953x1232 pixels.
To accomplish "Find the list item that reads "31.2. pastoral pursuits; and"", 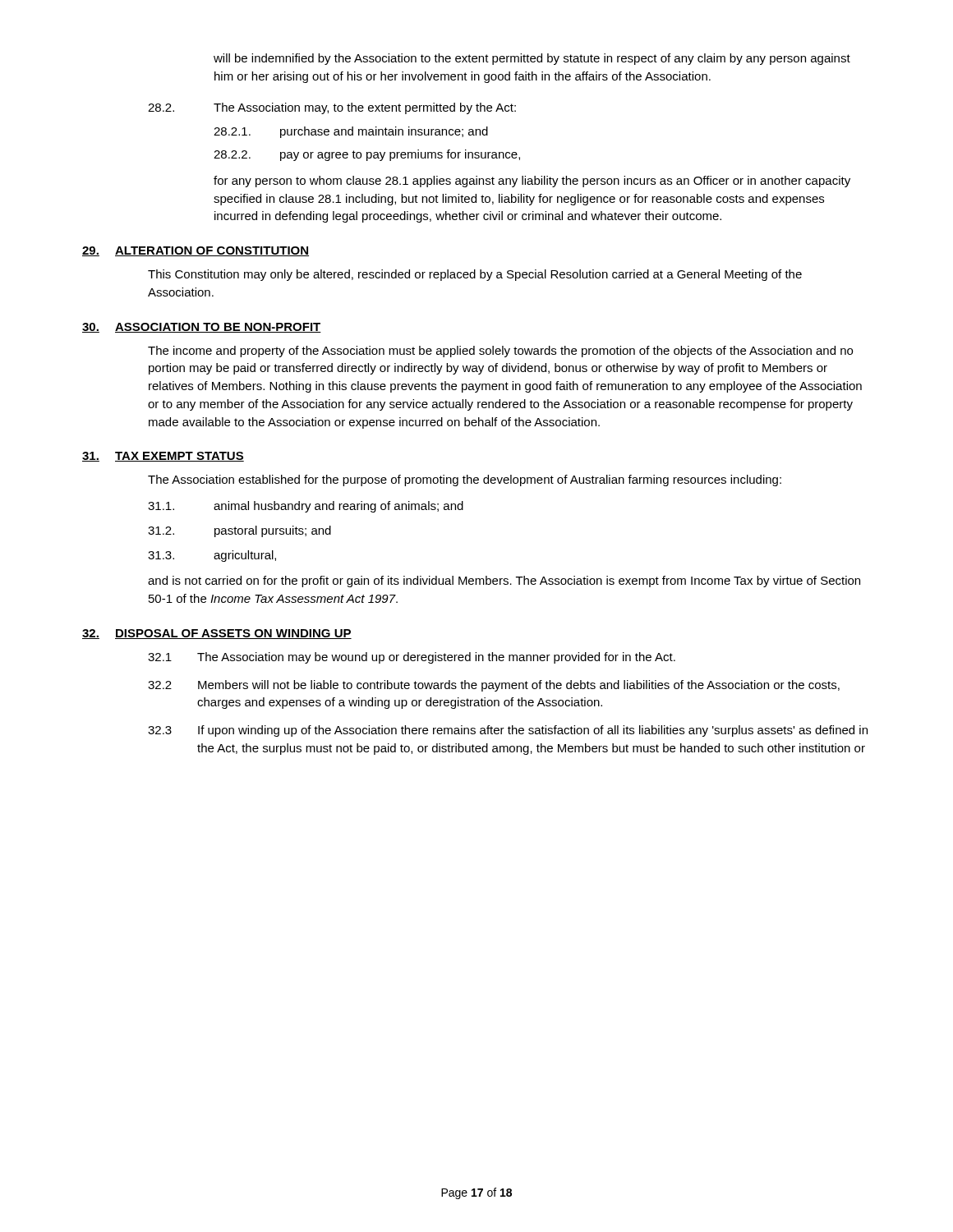I will coord(240,530).
